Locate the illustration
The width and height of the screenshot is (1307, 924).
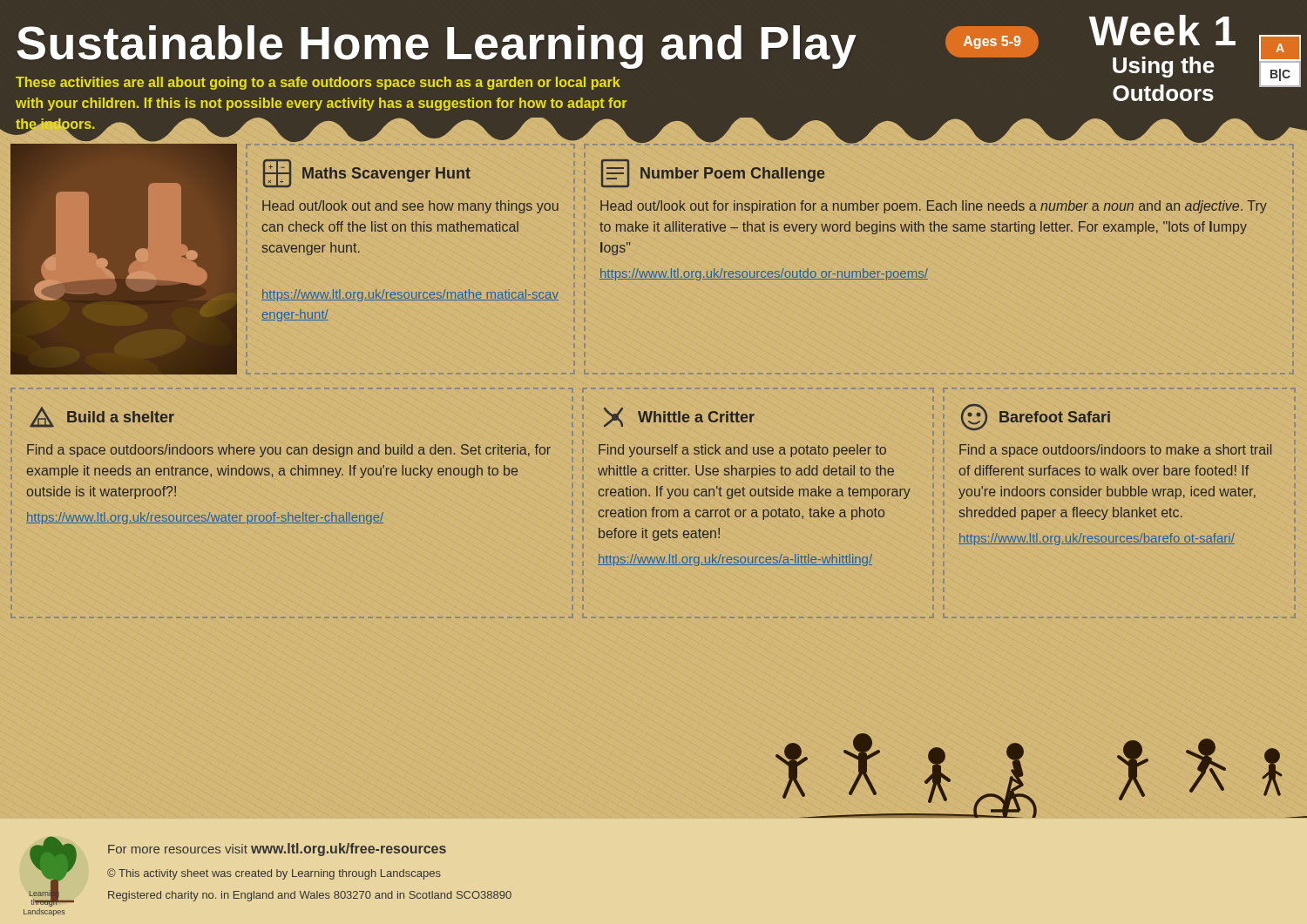pyautogui.click(x=1037, y=782)
